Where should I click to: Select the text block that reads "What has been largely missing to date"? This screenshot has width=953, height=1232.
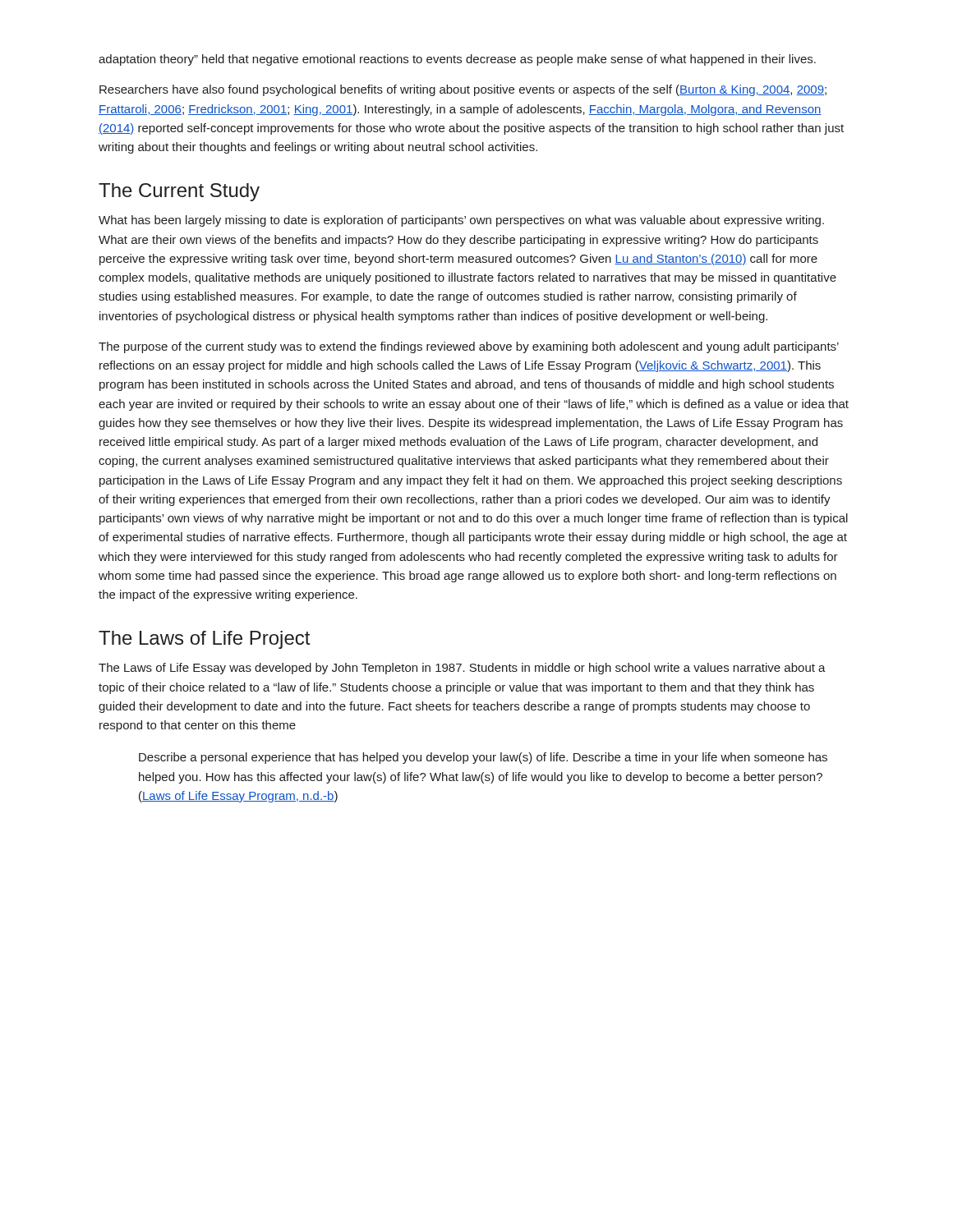pyautogui.click(x=467, y=268)
